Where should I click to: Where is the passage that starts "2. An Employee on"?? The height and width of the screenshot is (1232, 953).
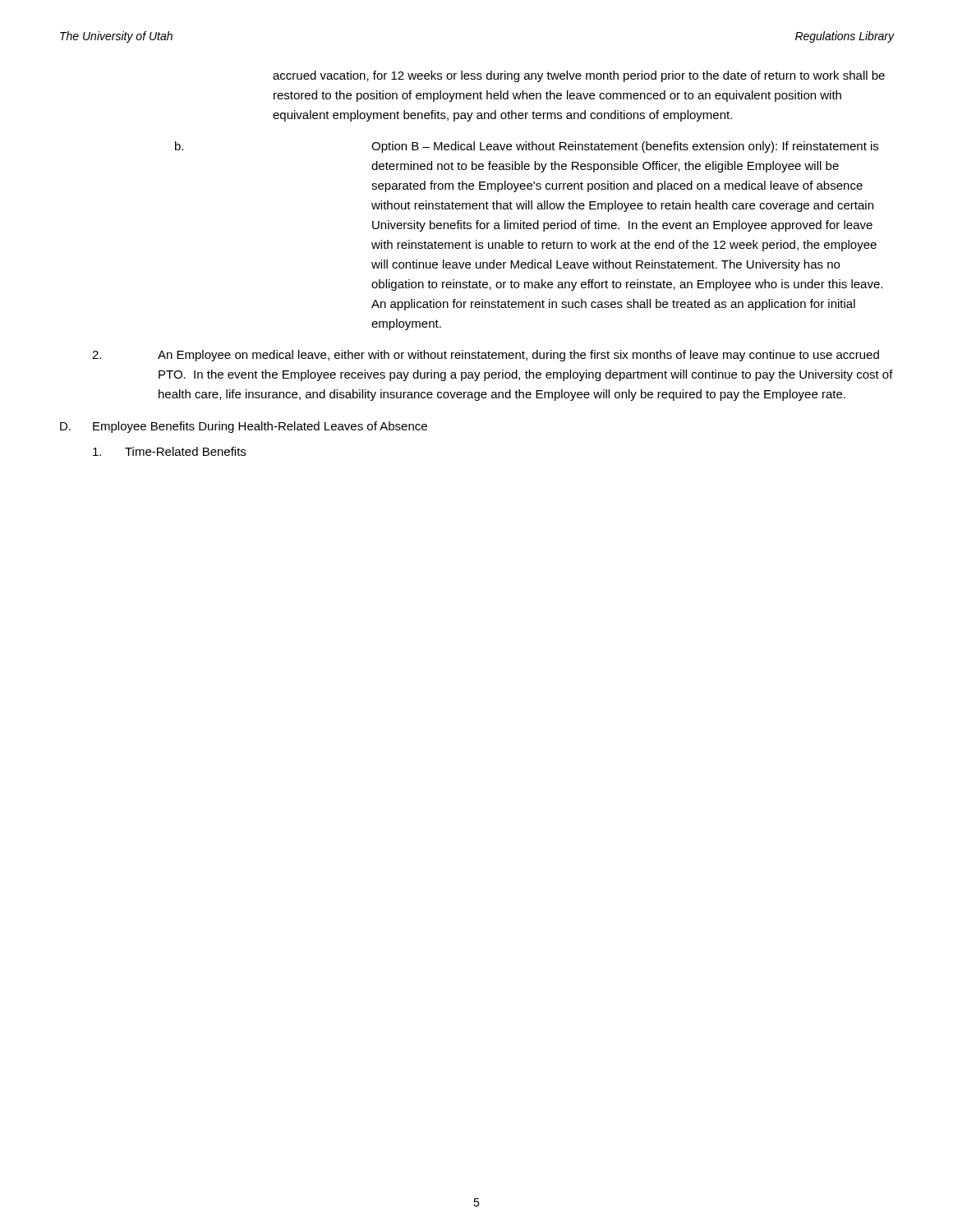pos(476,375)
